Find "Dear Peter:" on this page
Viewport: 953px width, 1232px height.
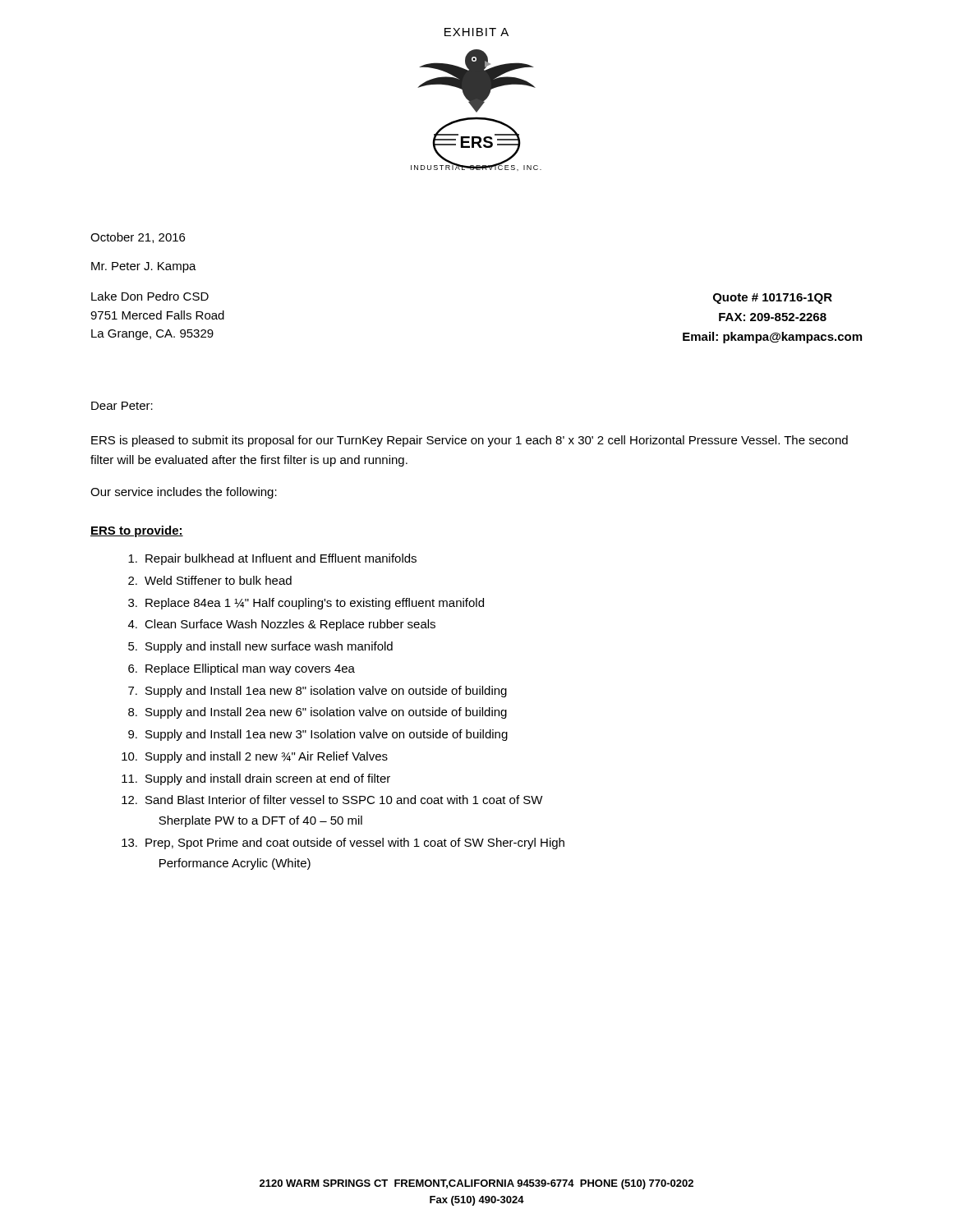(x=122, y=405)
